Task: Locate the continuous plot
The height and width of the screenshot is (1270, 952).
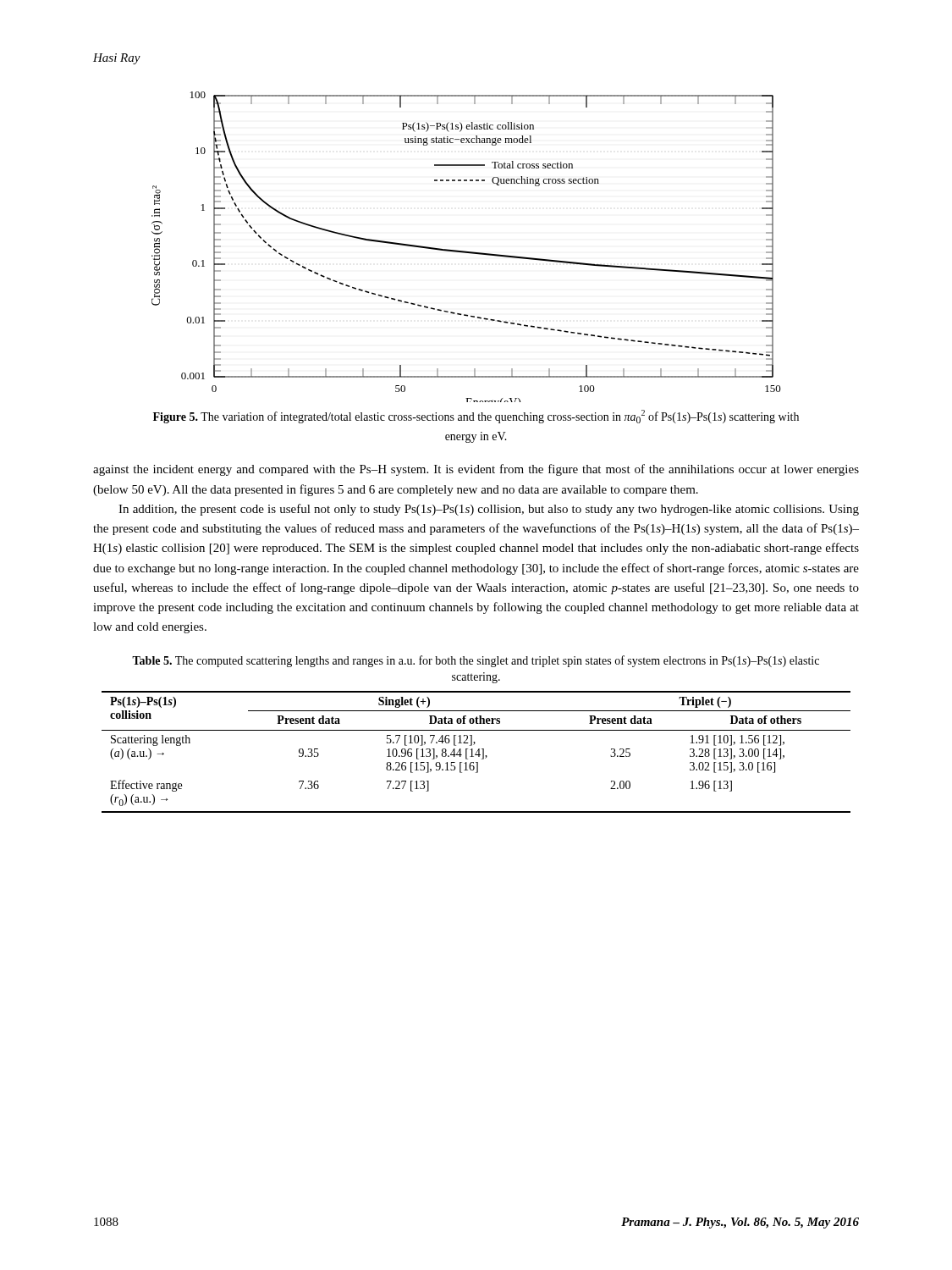Action: tap(476, 241)
